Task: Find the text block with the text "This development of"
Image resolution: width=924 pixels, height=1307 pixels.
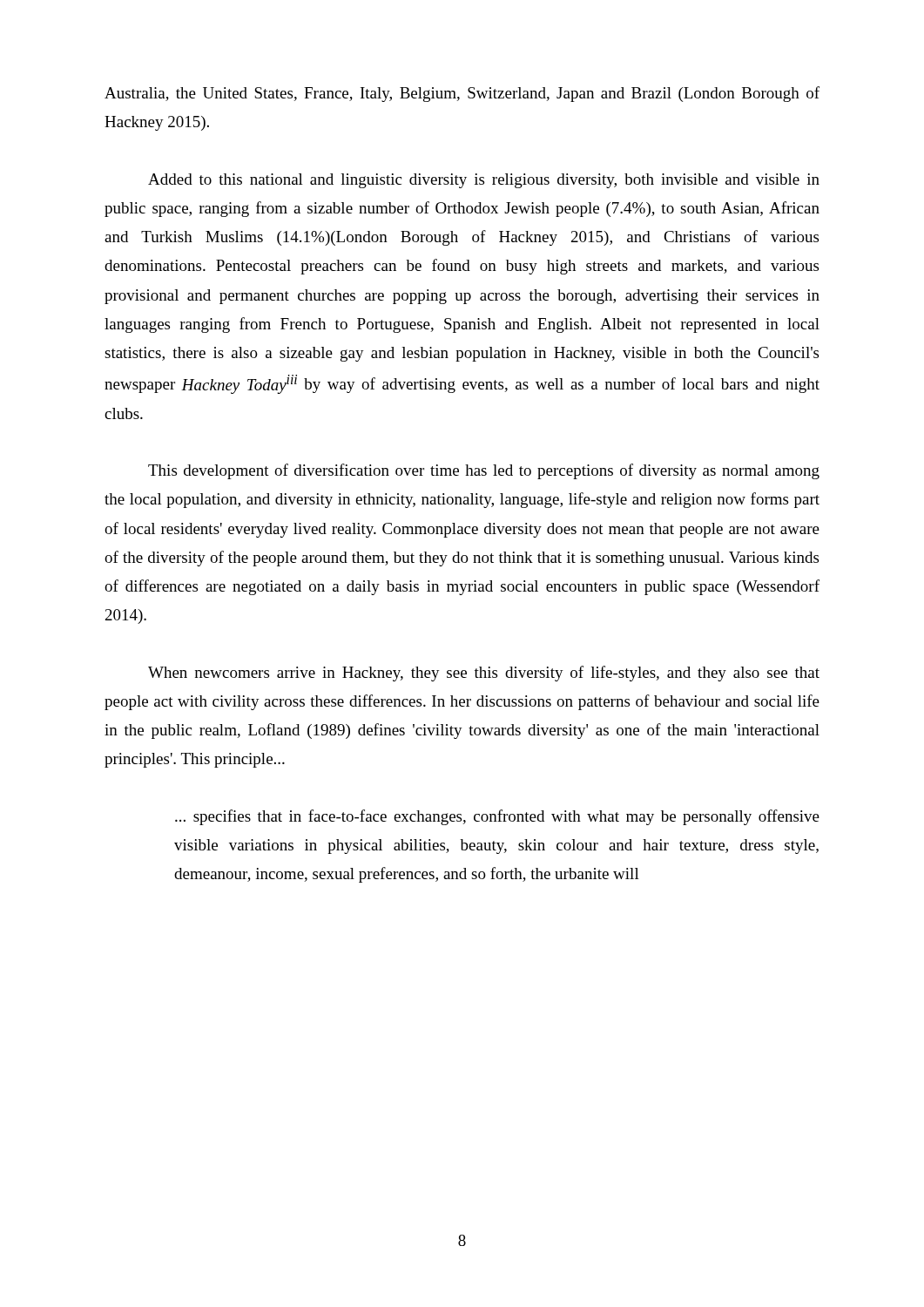Action: point(462,543)
